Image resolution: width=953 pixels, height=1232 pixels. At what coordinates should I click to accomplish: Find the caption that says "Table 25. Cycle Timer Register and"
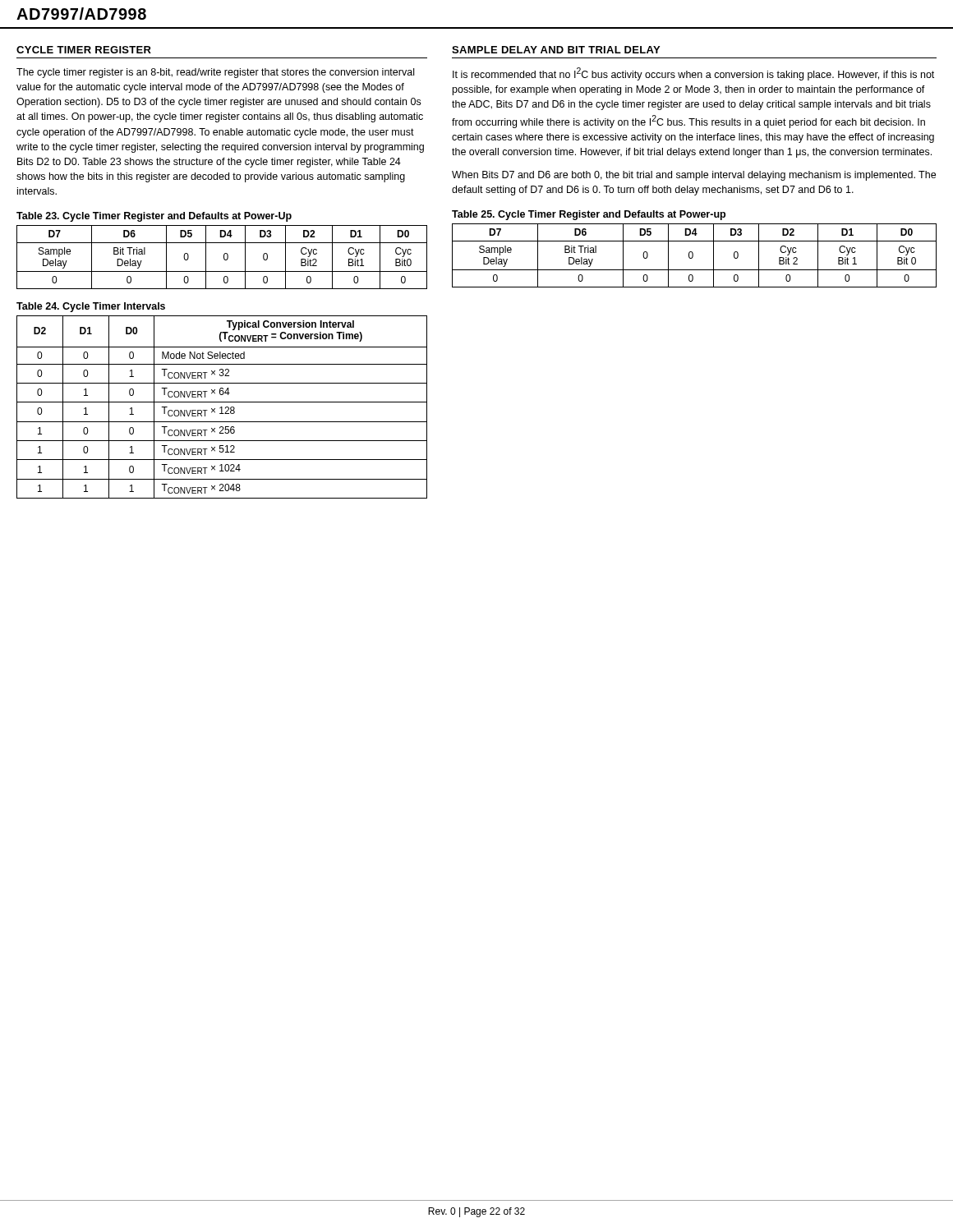589,215
